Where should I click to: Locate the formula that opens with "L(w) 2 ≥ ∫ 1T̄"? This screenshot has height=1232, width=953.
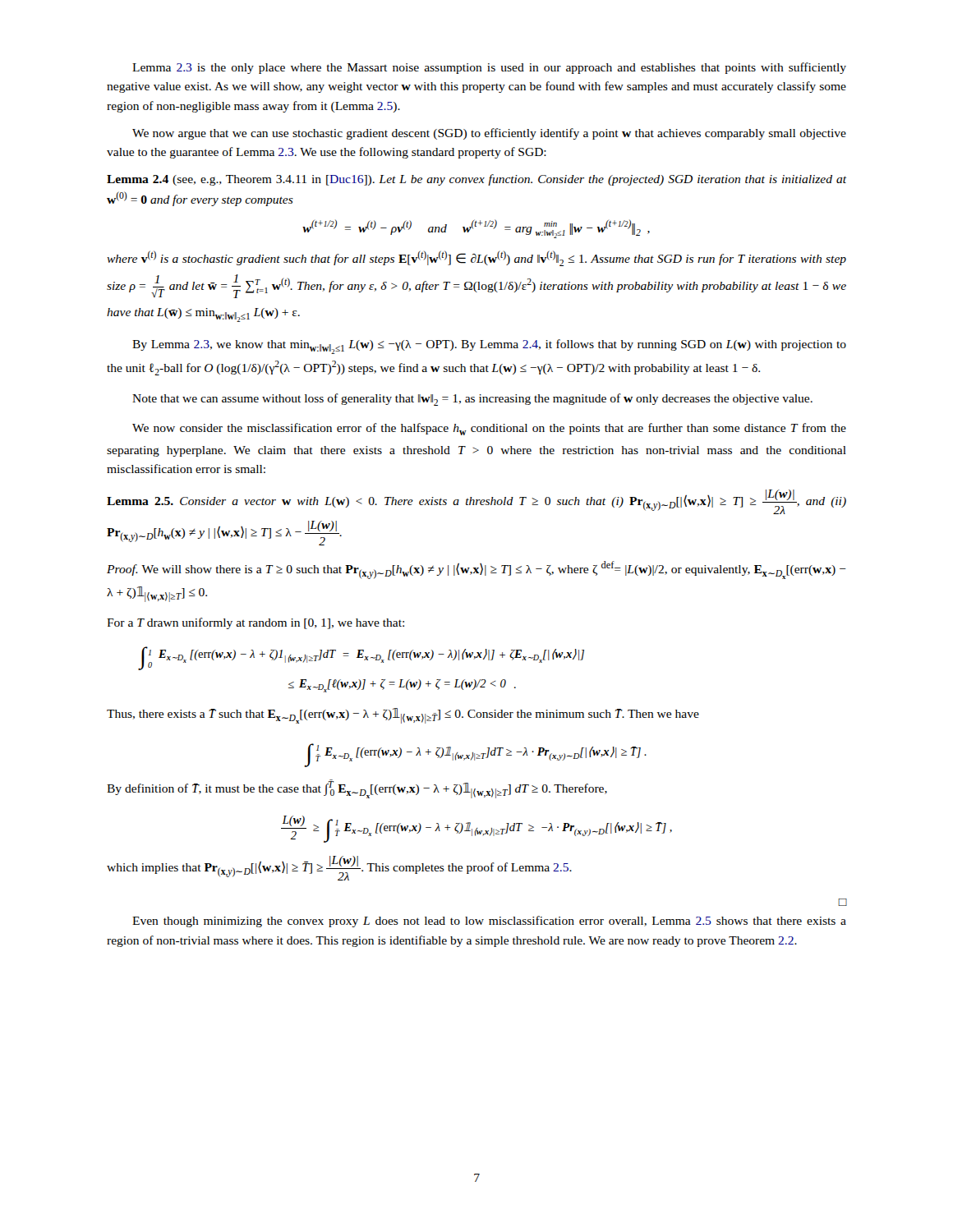click(x=476, y=827)
